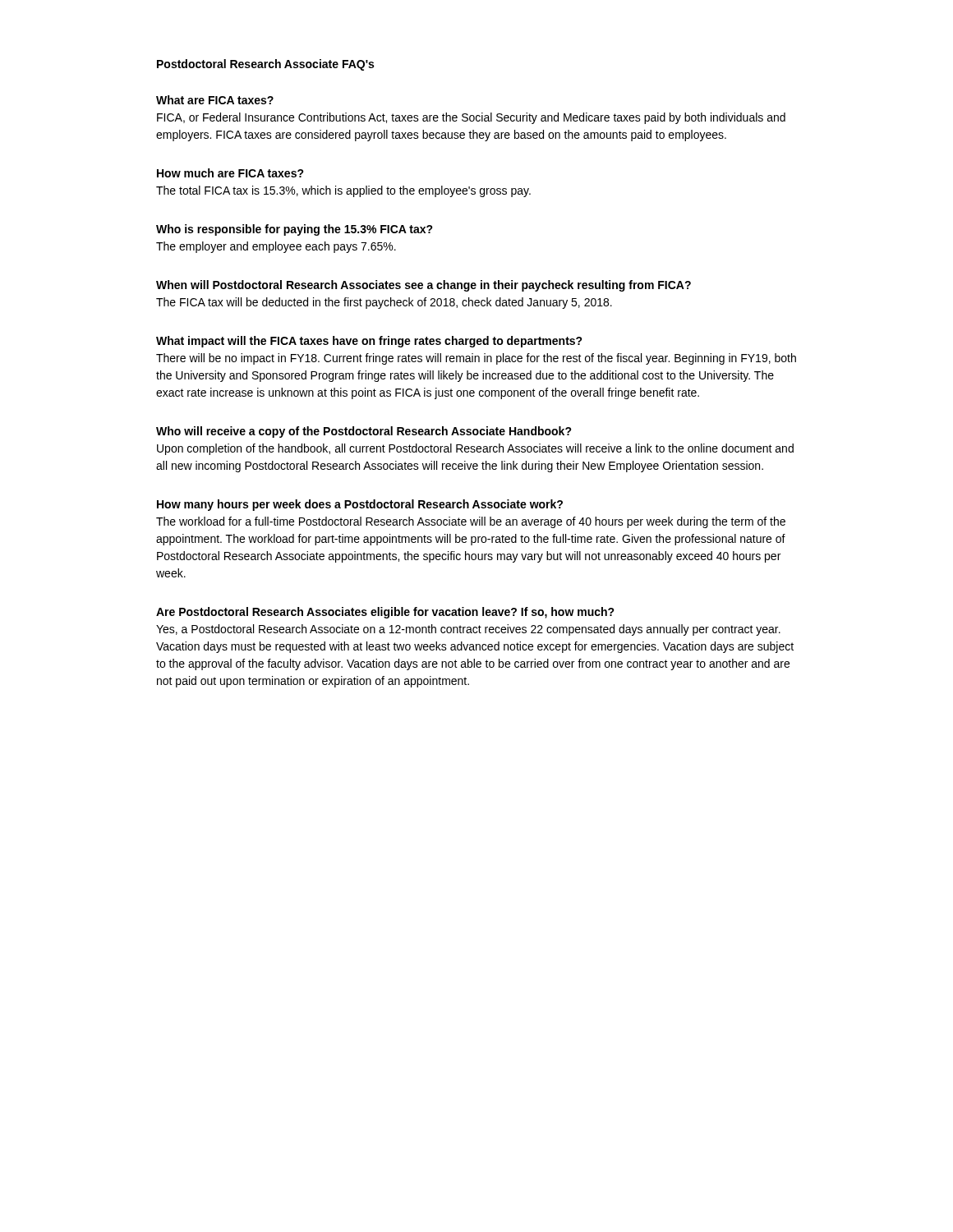Find the text block starting "FICA, or Federal"
953x1232 pixels.
coord(471,126)
